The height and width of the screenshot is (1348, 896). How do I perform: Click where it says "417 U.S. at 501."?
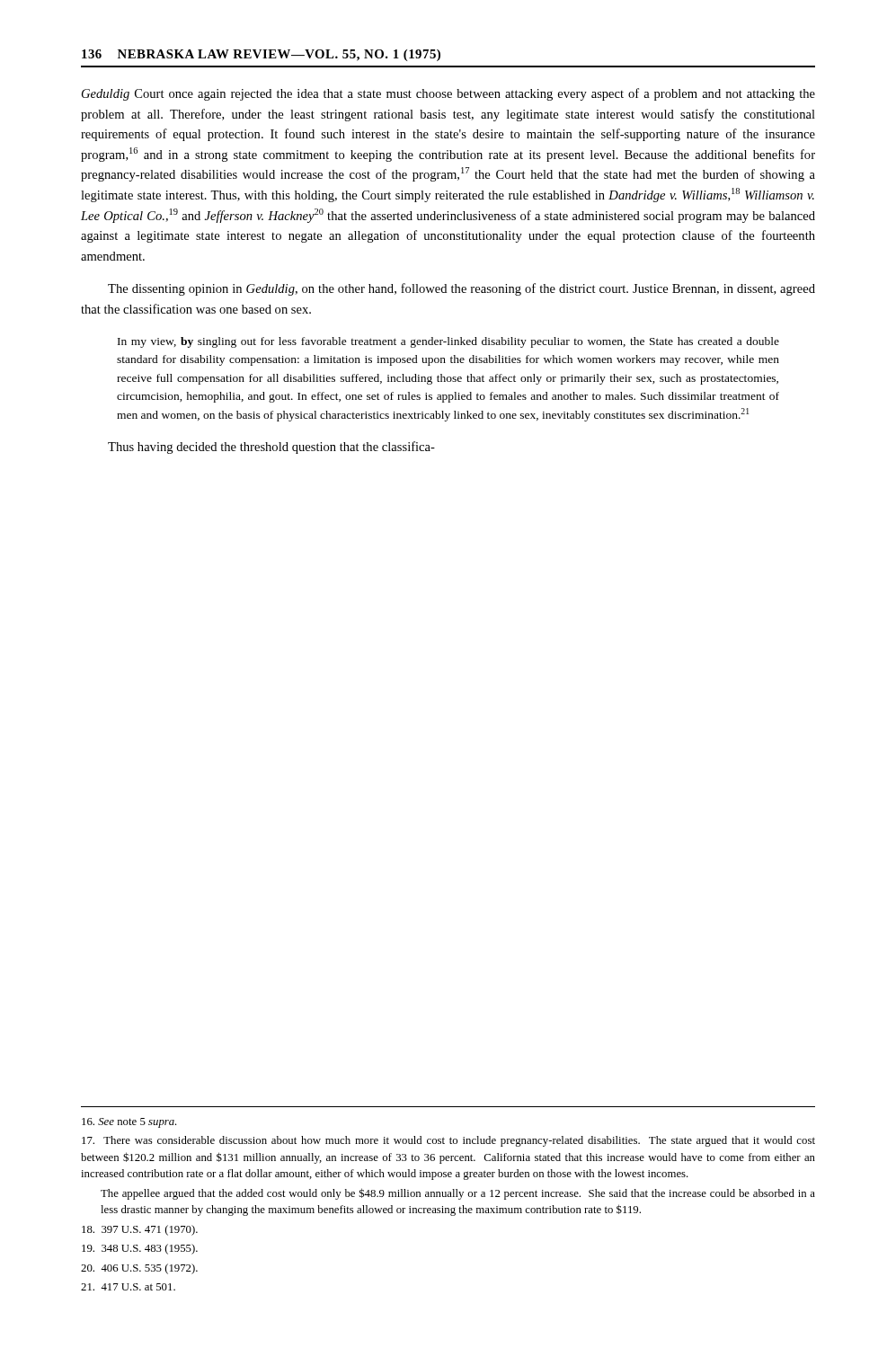point(128,1287)
